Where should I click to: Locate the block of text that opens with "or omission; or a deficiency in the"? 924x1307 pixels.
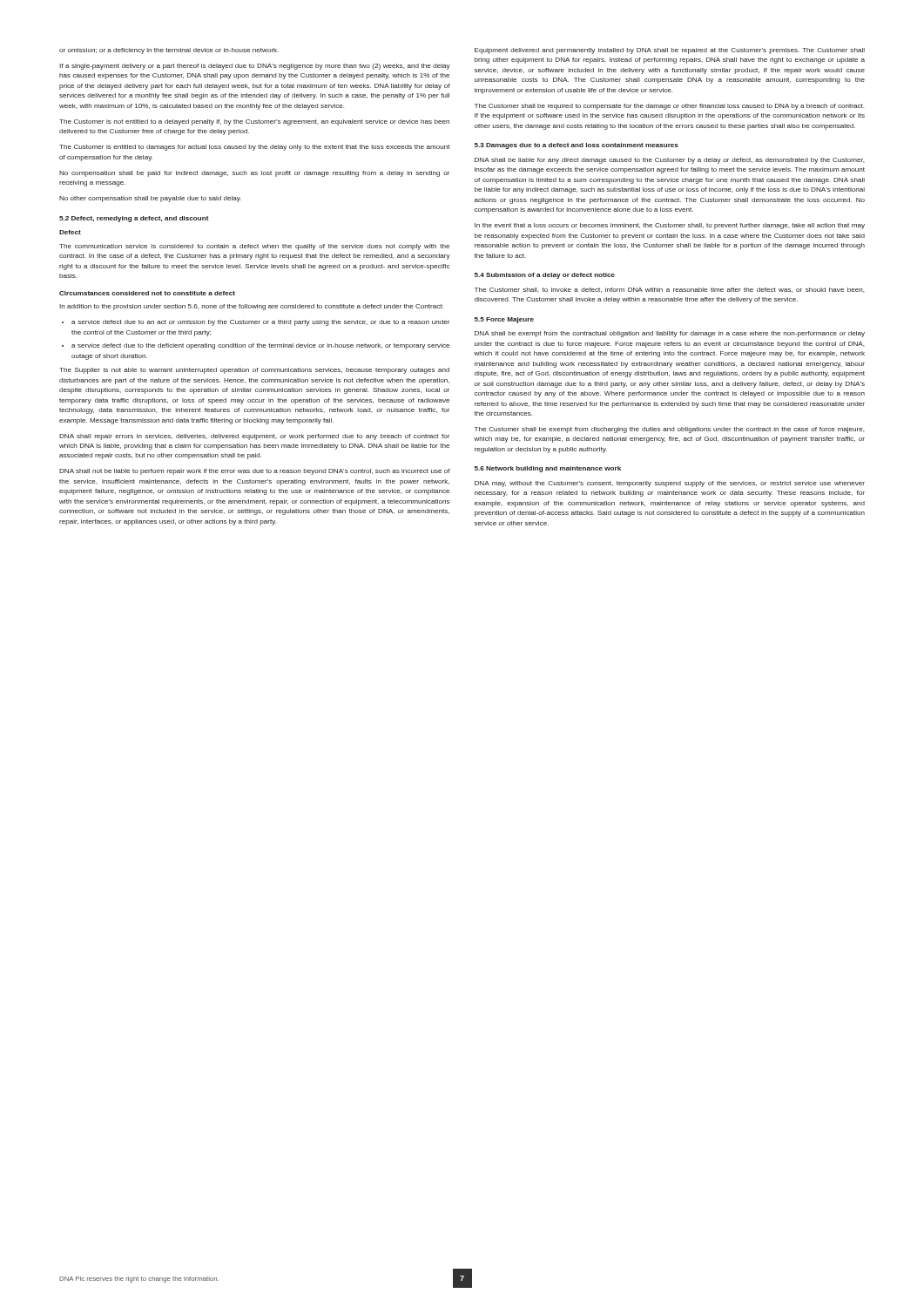point(255,50)
